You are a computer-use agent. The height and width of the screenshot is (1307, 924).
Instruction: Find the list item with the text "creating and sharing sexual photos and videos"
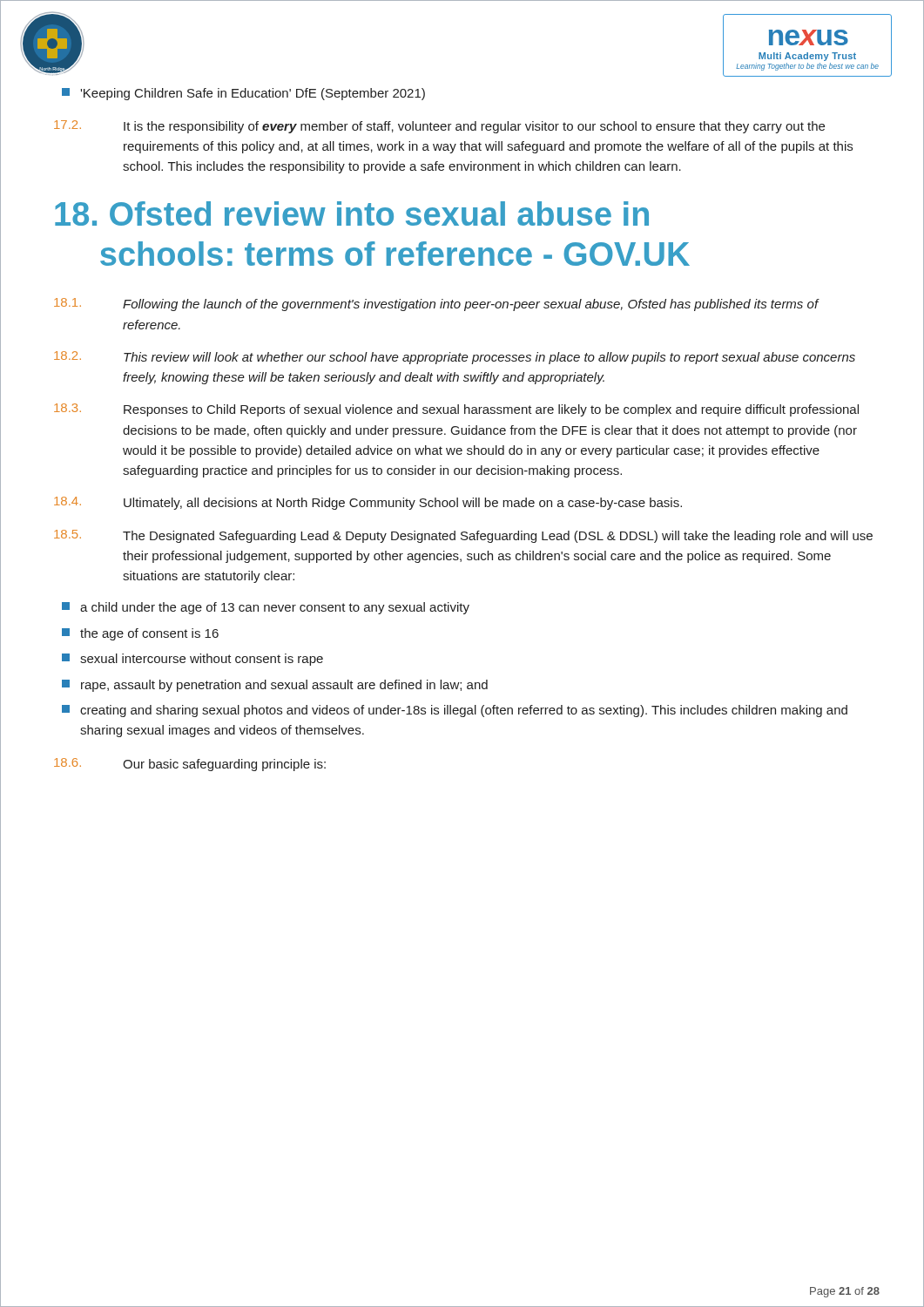click(x=471, y=721)
